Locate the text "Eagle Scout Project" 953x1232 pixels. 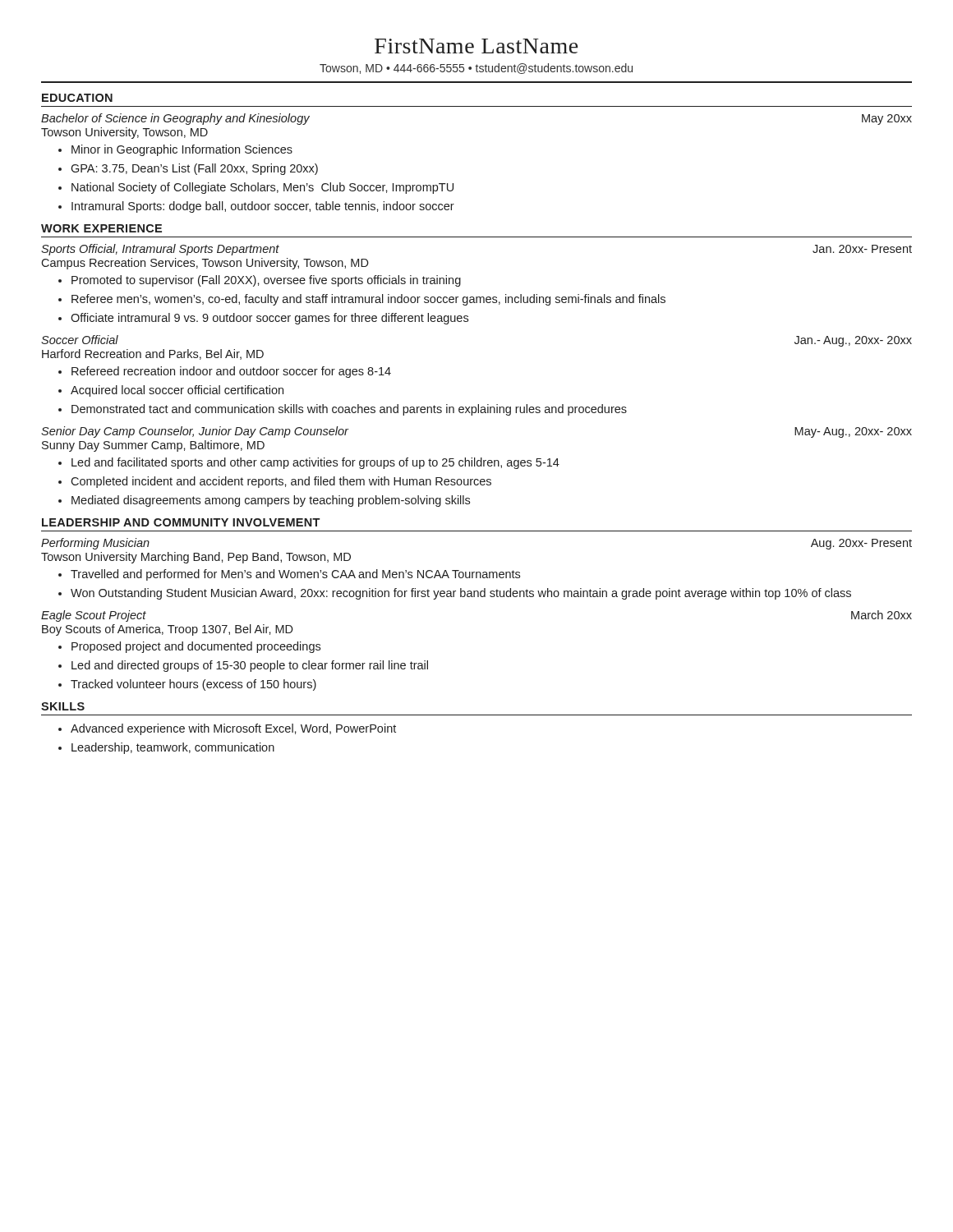pyautogui.click(x=93, y=615)
